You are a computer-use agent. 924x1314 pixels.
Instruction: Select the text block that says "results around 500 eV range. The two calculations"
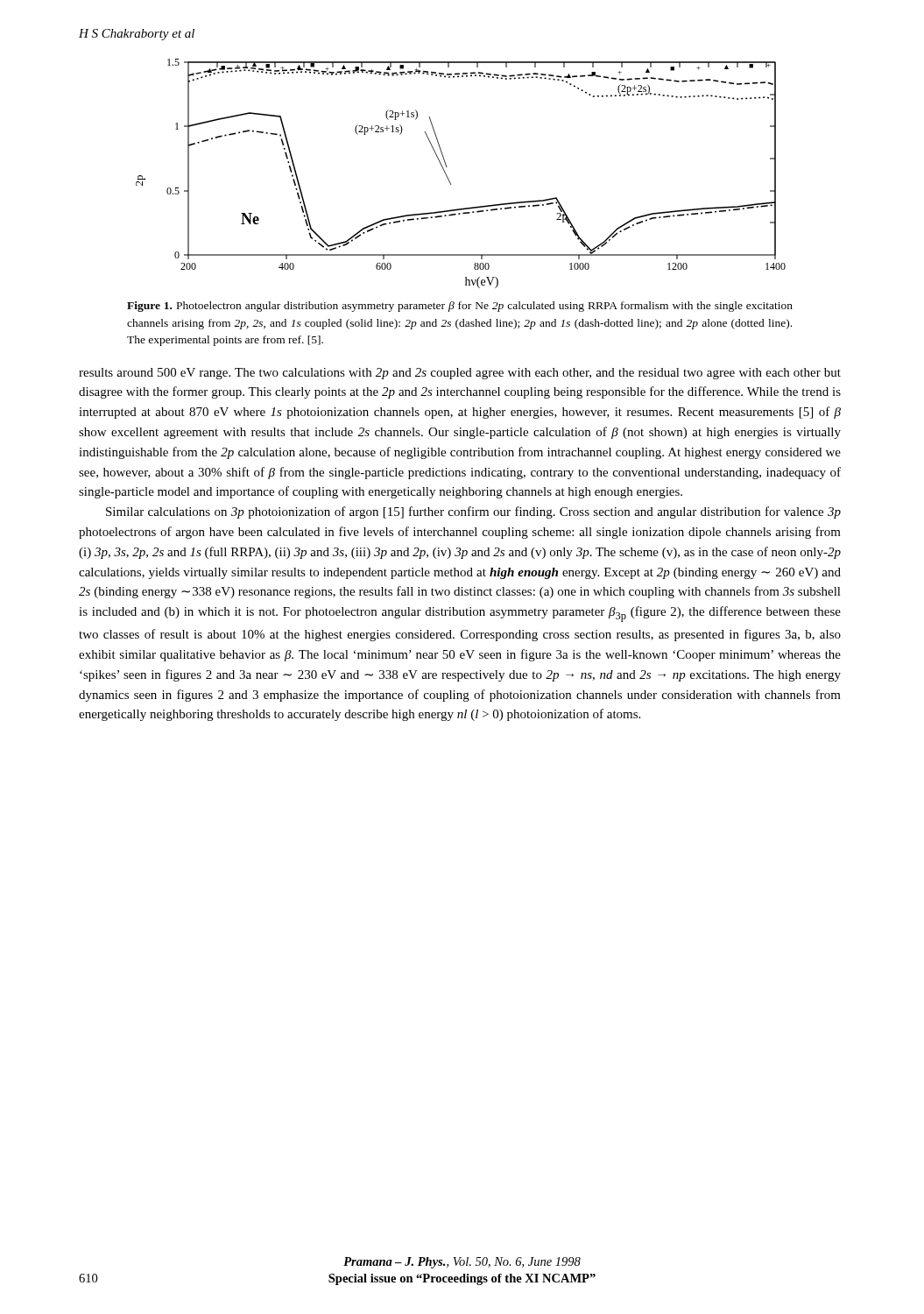pyautogui.click(x=460, y=544)
